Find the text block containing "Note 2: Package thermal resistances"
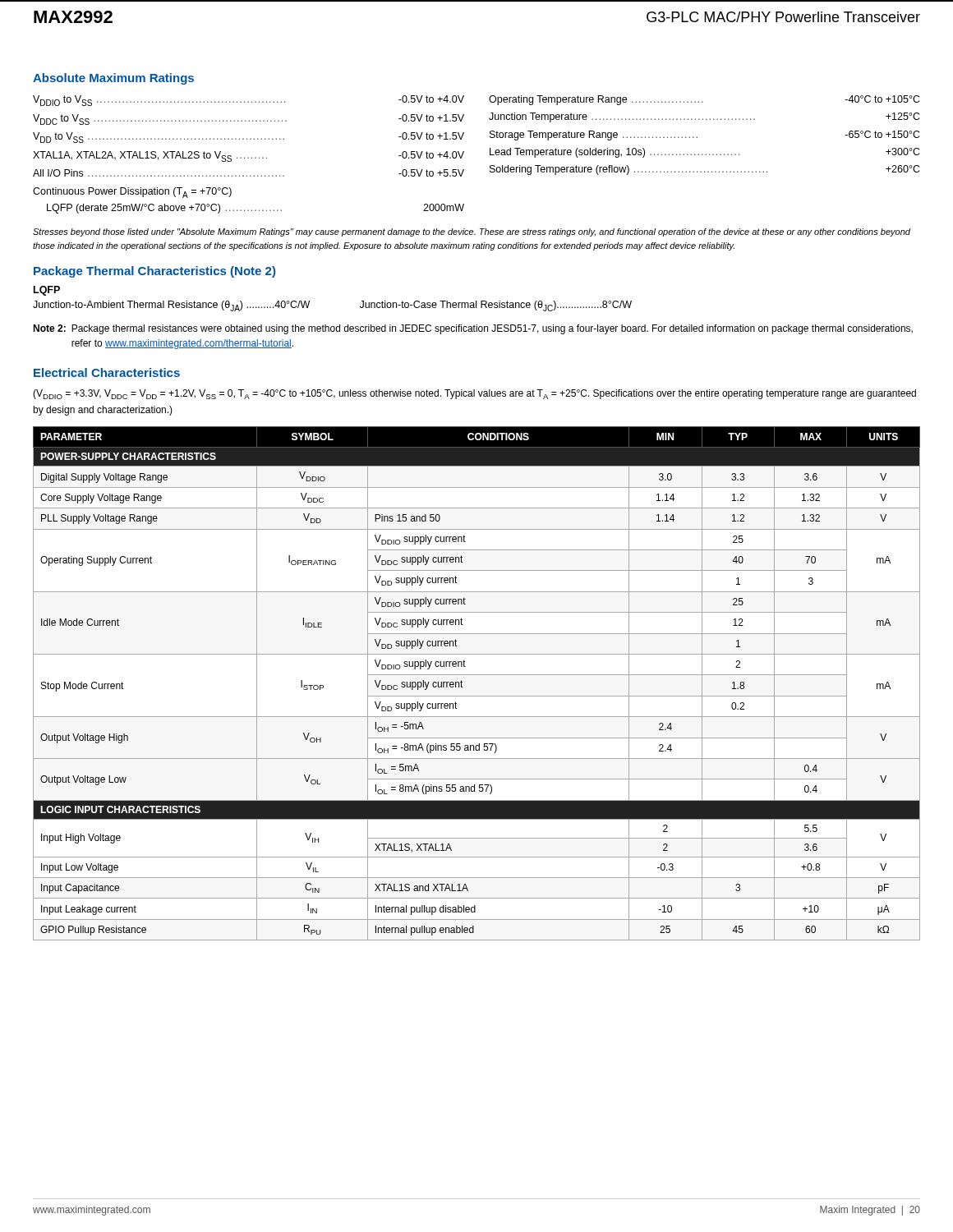953x1232 pixels. point(476,335)
